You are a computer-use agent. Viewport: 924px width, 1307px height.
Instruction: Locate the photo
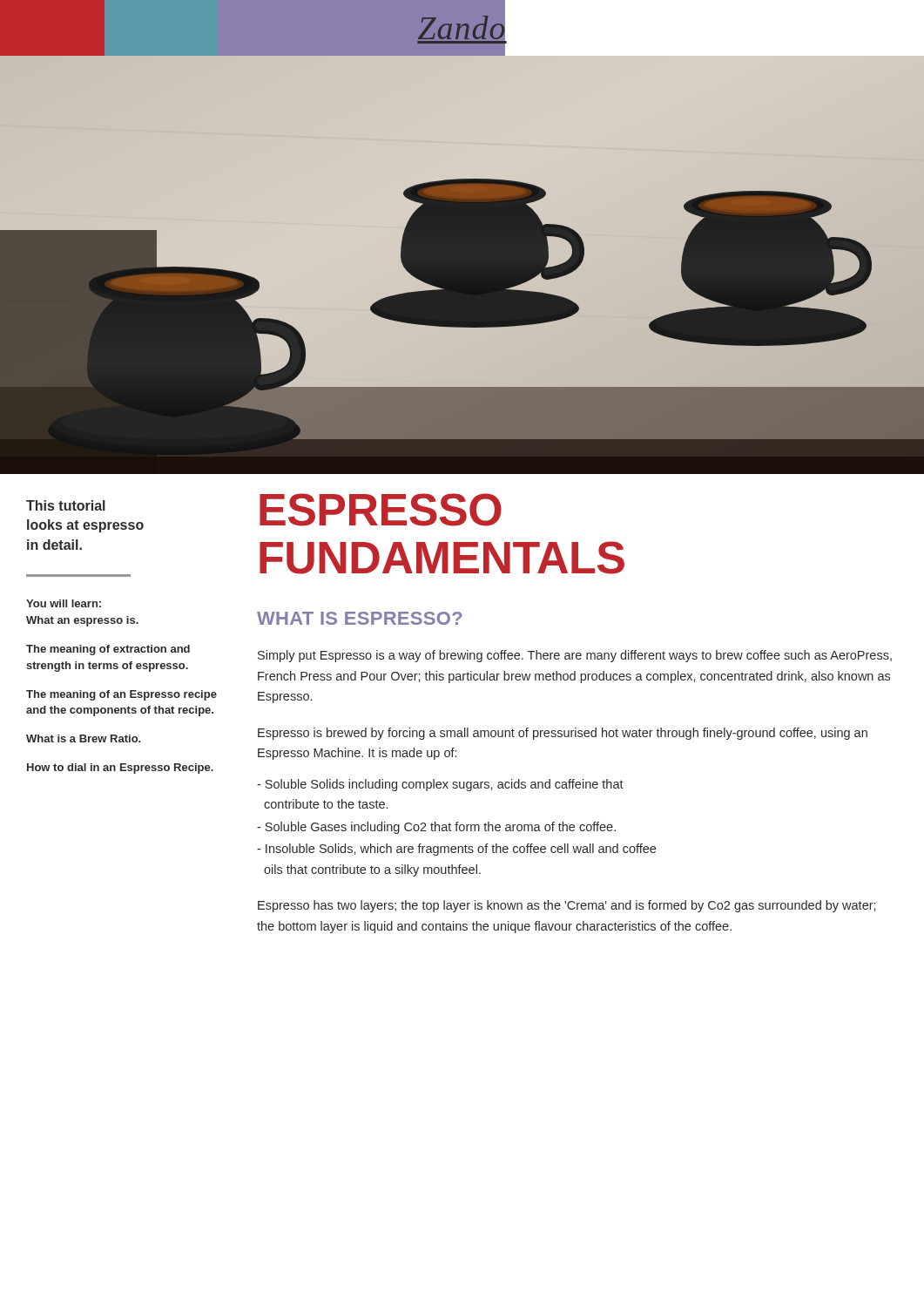[x=462, y=265]
